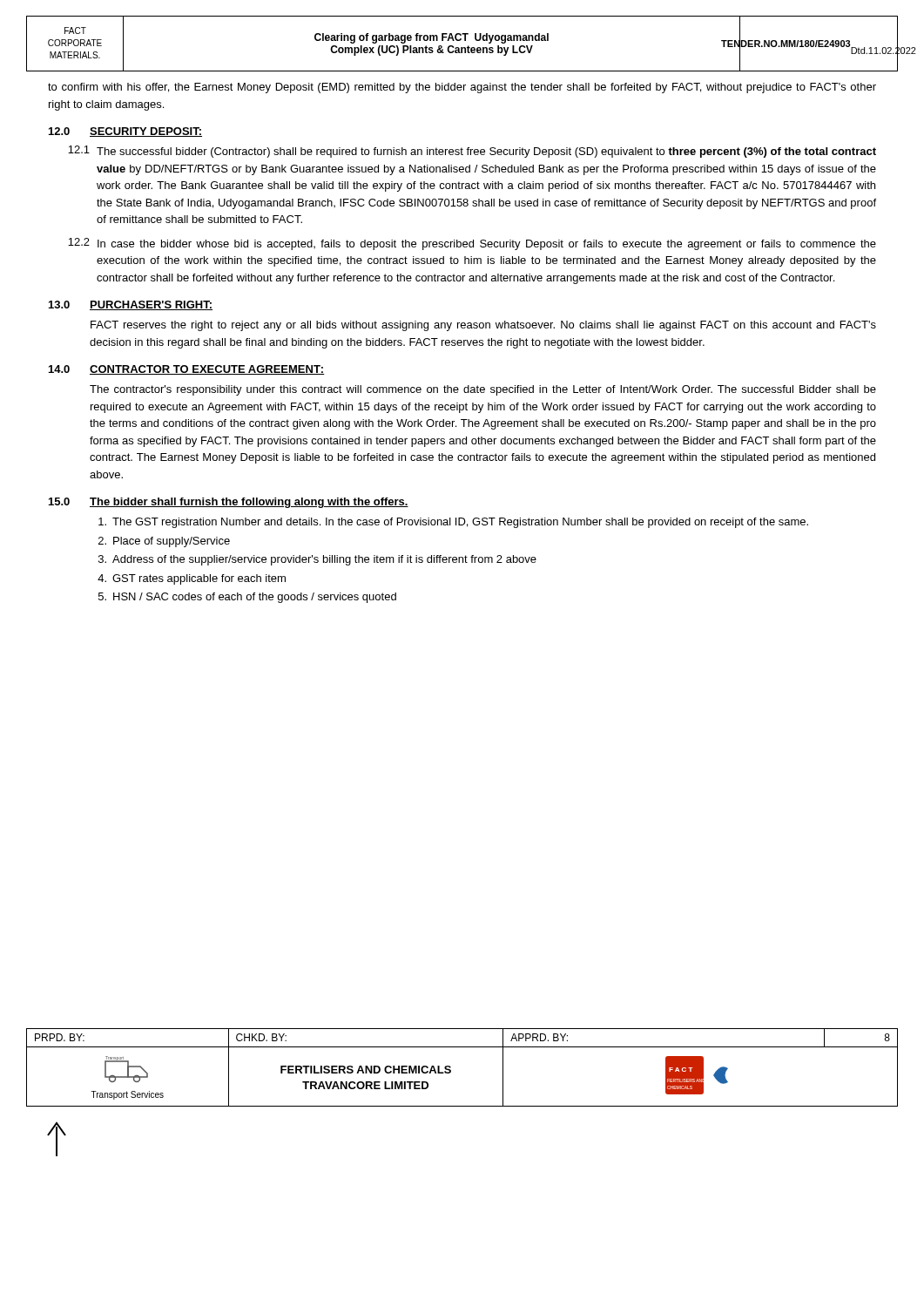
Task: Click the passage that begins "1 The successful bidder (Contractor) shall be required"
Action: click(462, 185)
